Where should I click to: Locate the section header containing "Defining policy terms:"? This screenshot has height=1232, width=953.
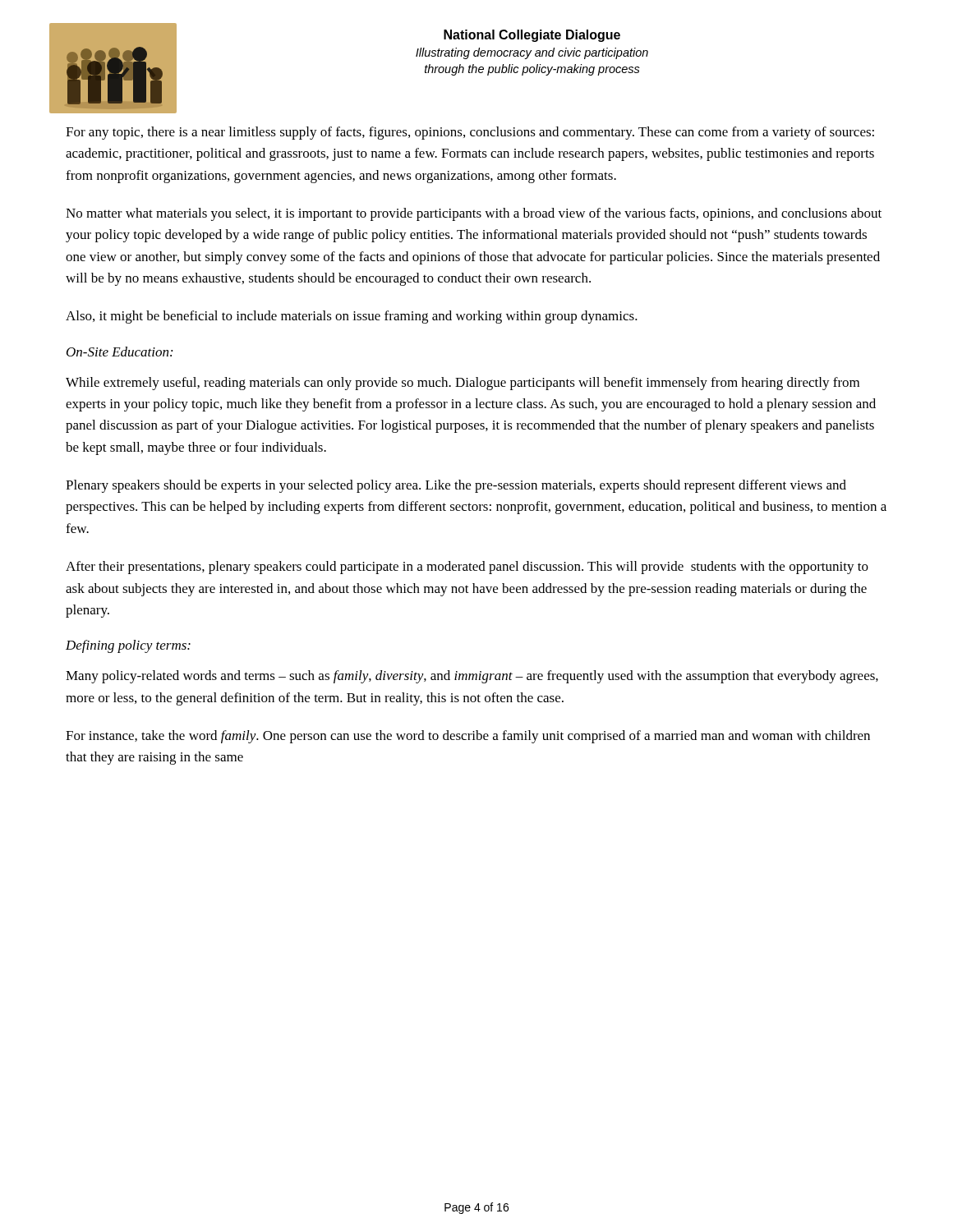click(129, 645)
